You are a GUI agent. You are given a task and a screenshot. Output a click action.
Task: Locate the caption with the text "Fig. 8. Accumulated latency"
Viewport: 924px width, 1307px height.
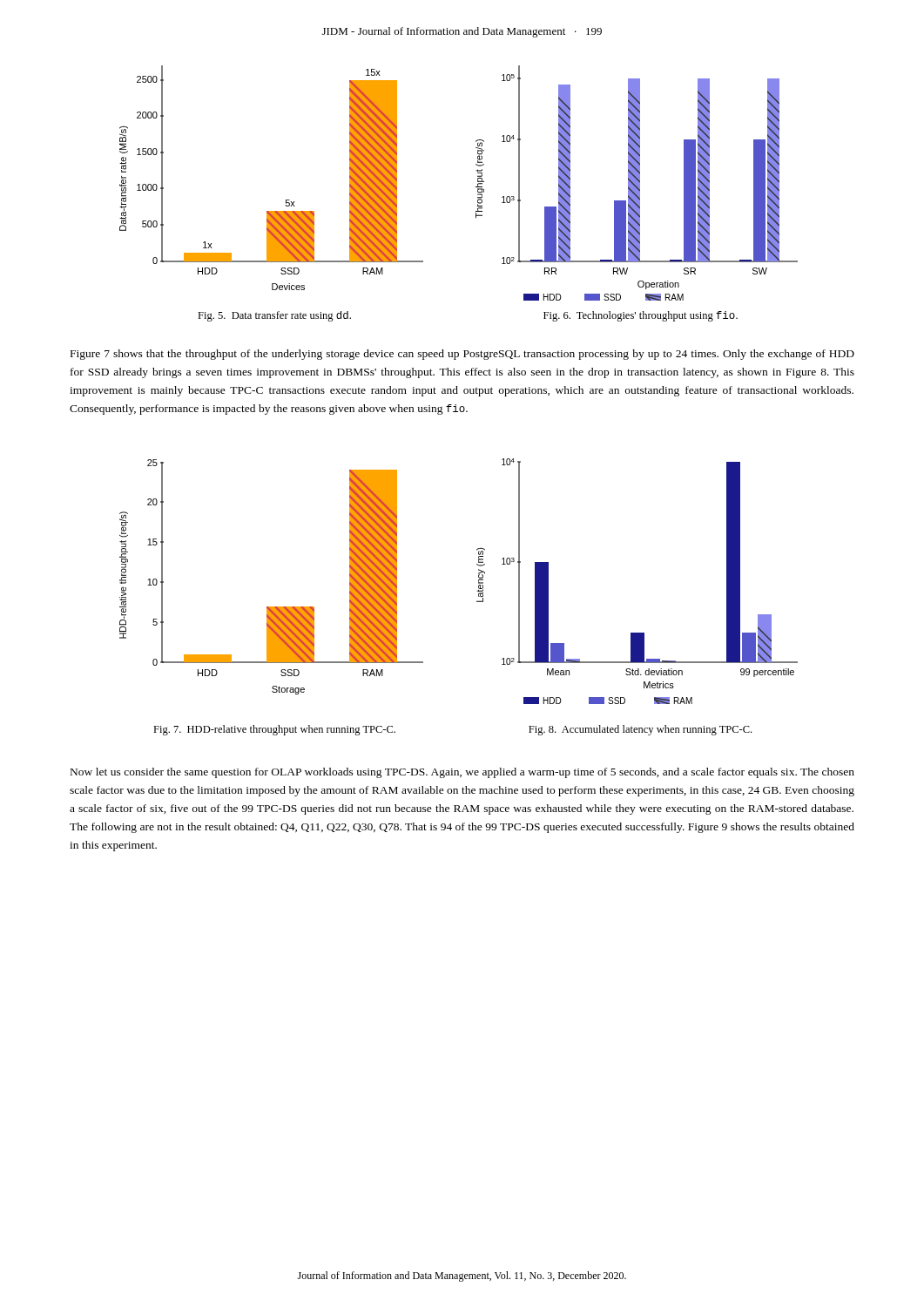point(641,729)
